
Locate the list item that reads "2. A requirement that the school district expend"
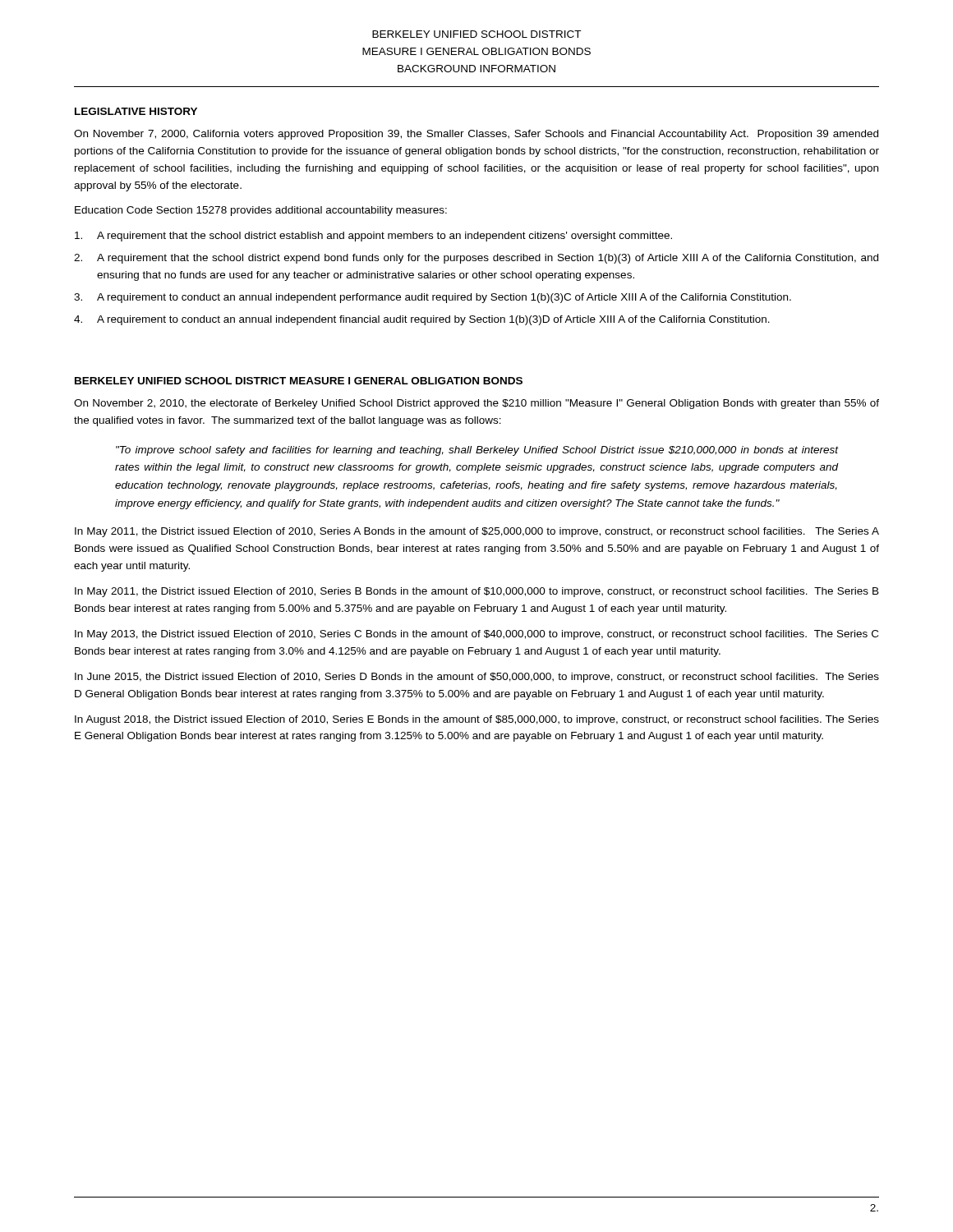coord(476,267)
